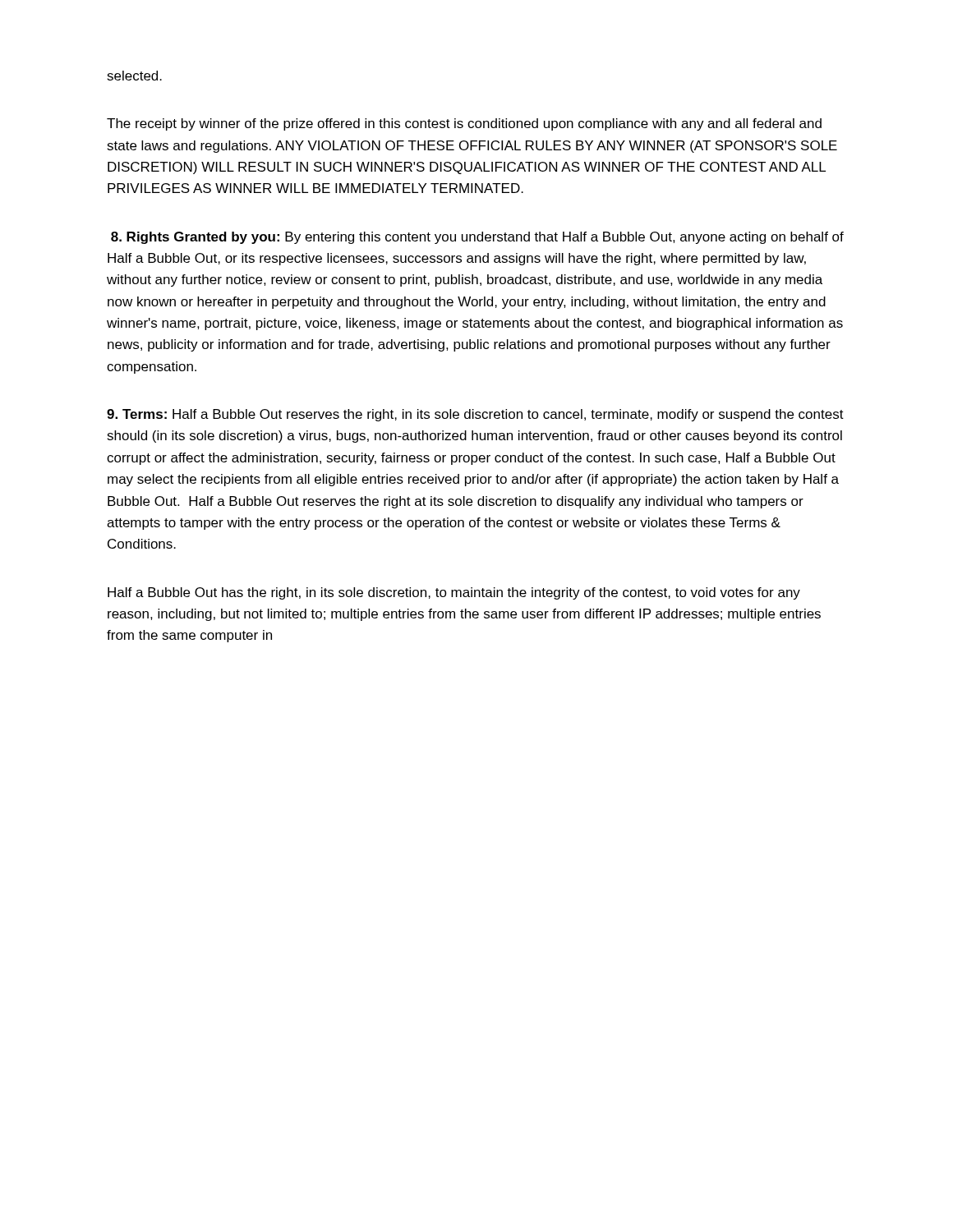Click on the text starting "The receipt by winner of the prize offered"
Viewport: 953px width, 1232px height.
(x=472, y=156)
